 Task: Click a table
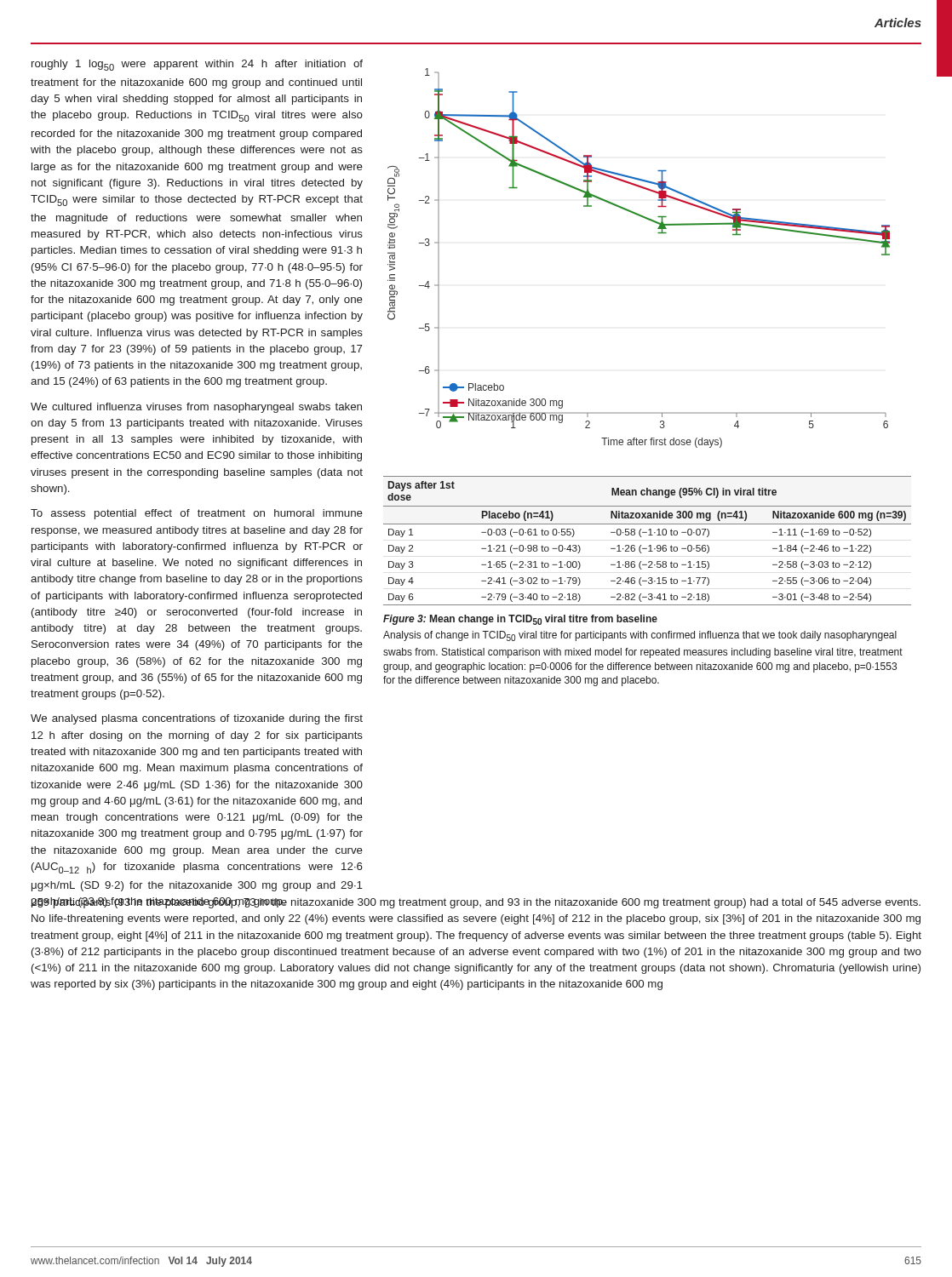click(652, 541)
